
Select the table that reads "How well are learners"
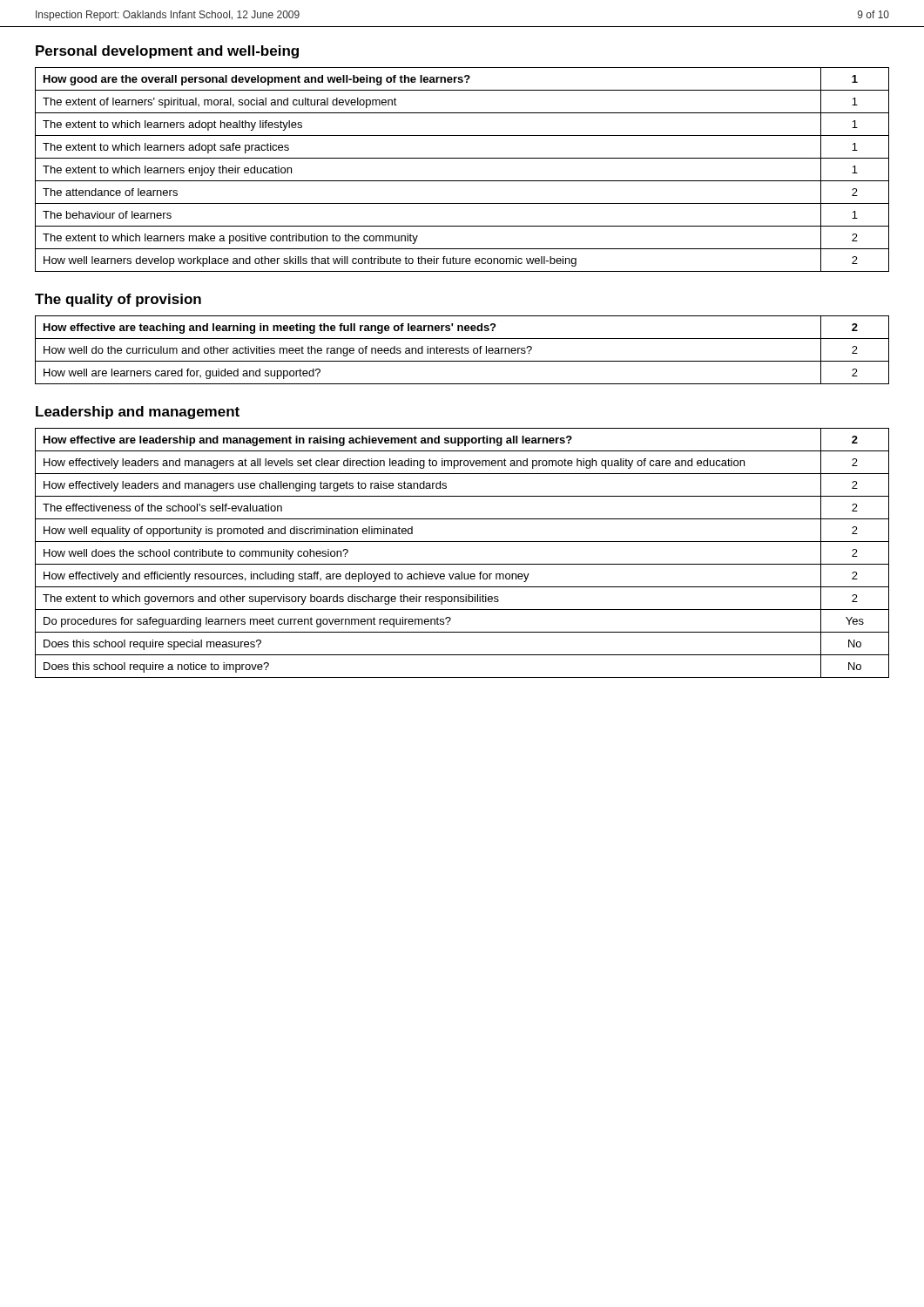tap(462, 350)
